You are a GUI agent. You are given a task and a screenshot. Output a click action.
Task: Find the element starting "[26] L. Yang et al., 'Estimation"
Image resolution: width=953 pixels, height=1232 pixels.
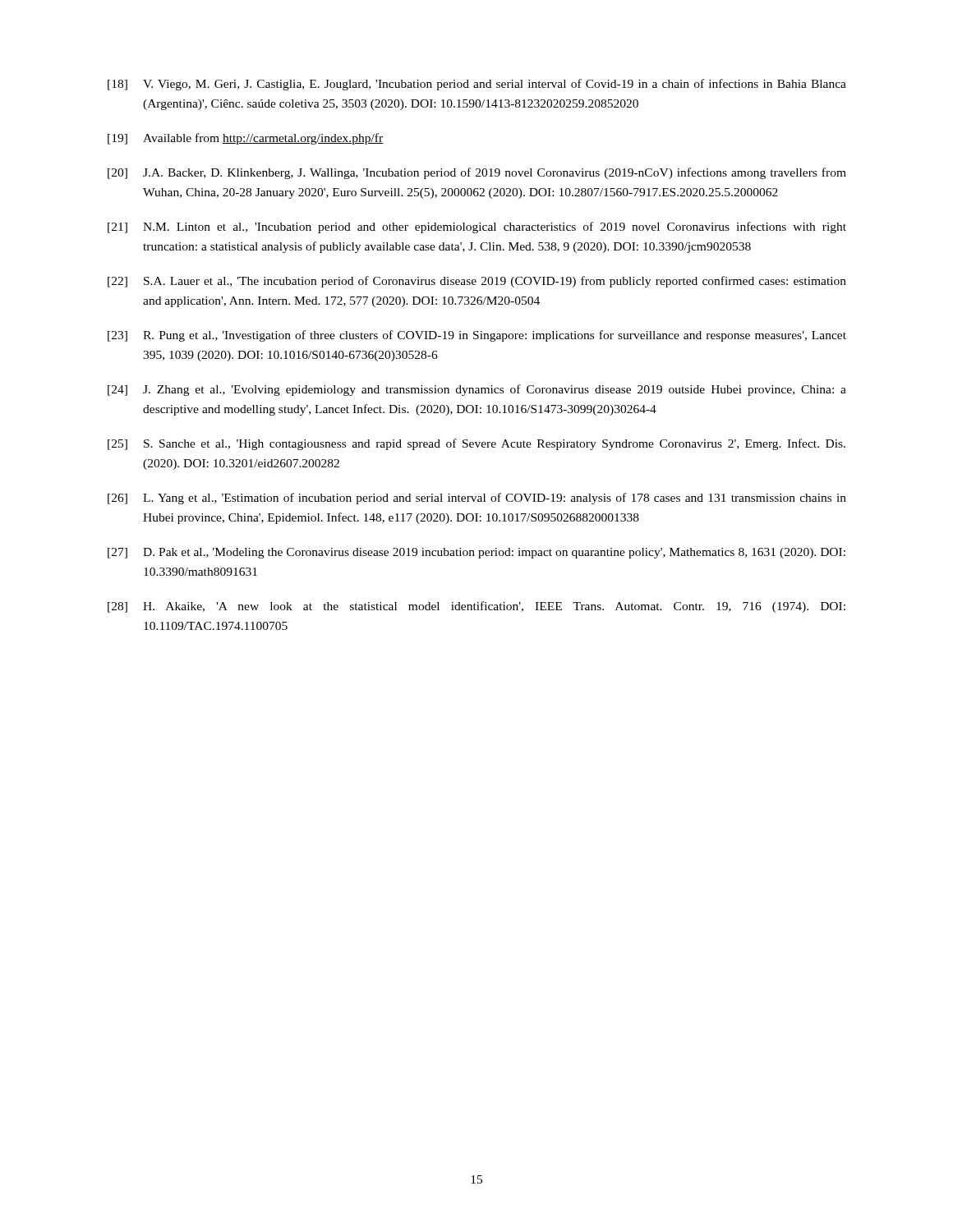pyautogui.click(x=476, y=508)
